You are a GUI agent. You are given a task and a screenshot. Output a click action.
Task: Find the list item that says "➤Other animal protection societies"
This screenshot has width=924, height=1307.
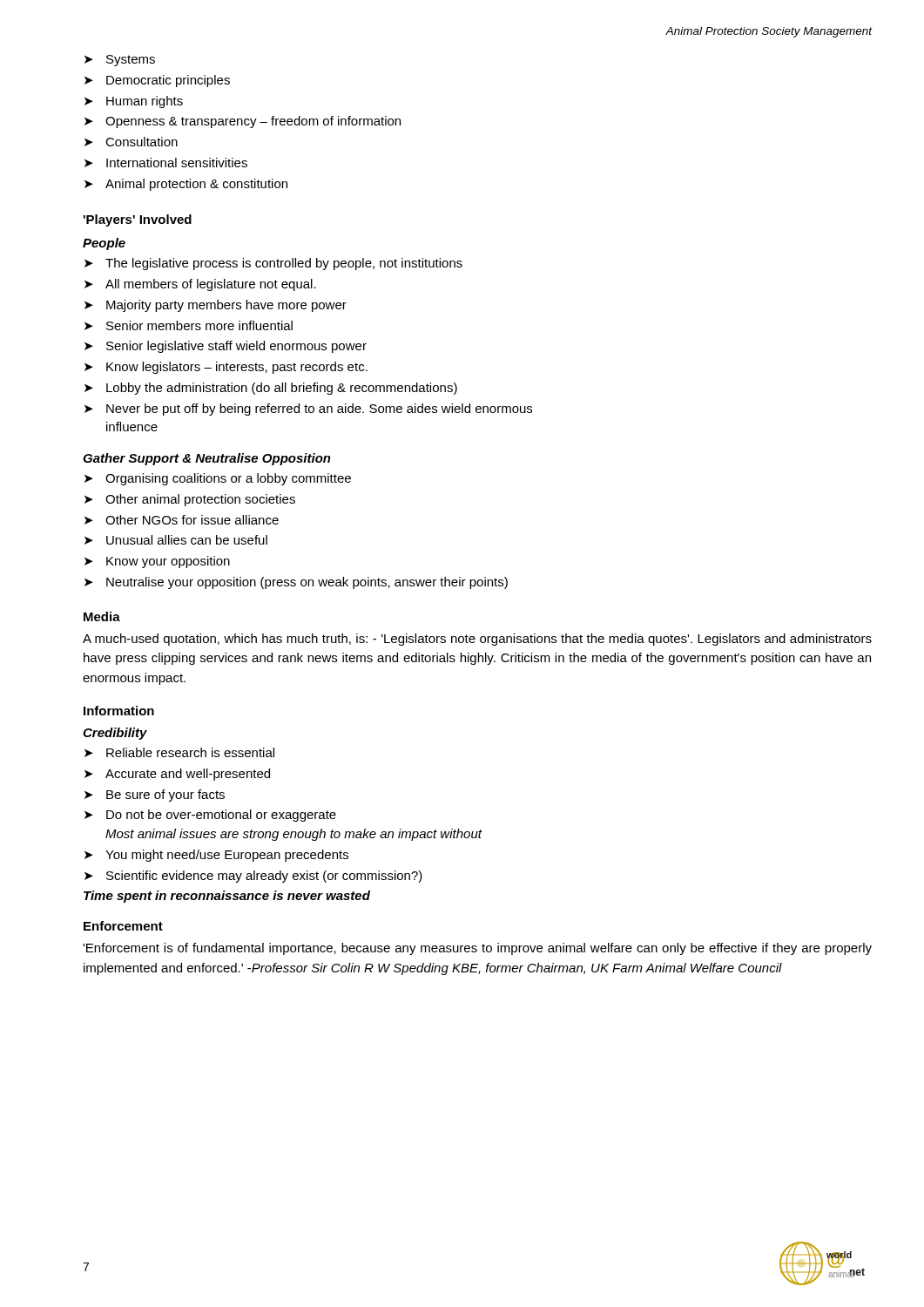[x=190, y=500]
